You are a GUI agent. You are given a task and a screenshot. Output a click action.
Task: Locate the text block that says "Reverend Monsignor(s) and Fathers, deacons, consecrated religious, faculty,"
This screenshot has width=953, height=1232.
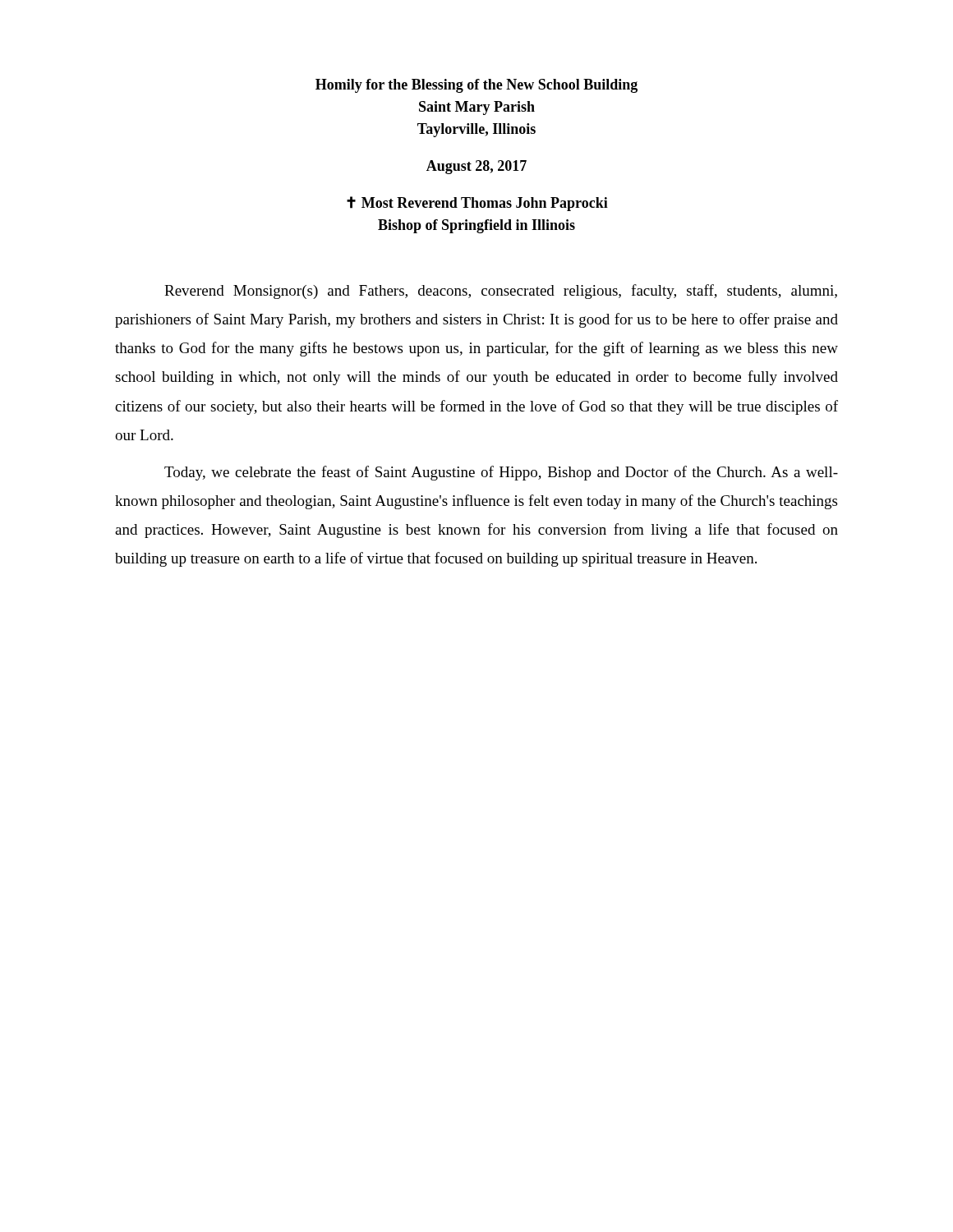coord(501,292)
